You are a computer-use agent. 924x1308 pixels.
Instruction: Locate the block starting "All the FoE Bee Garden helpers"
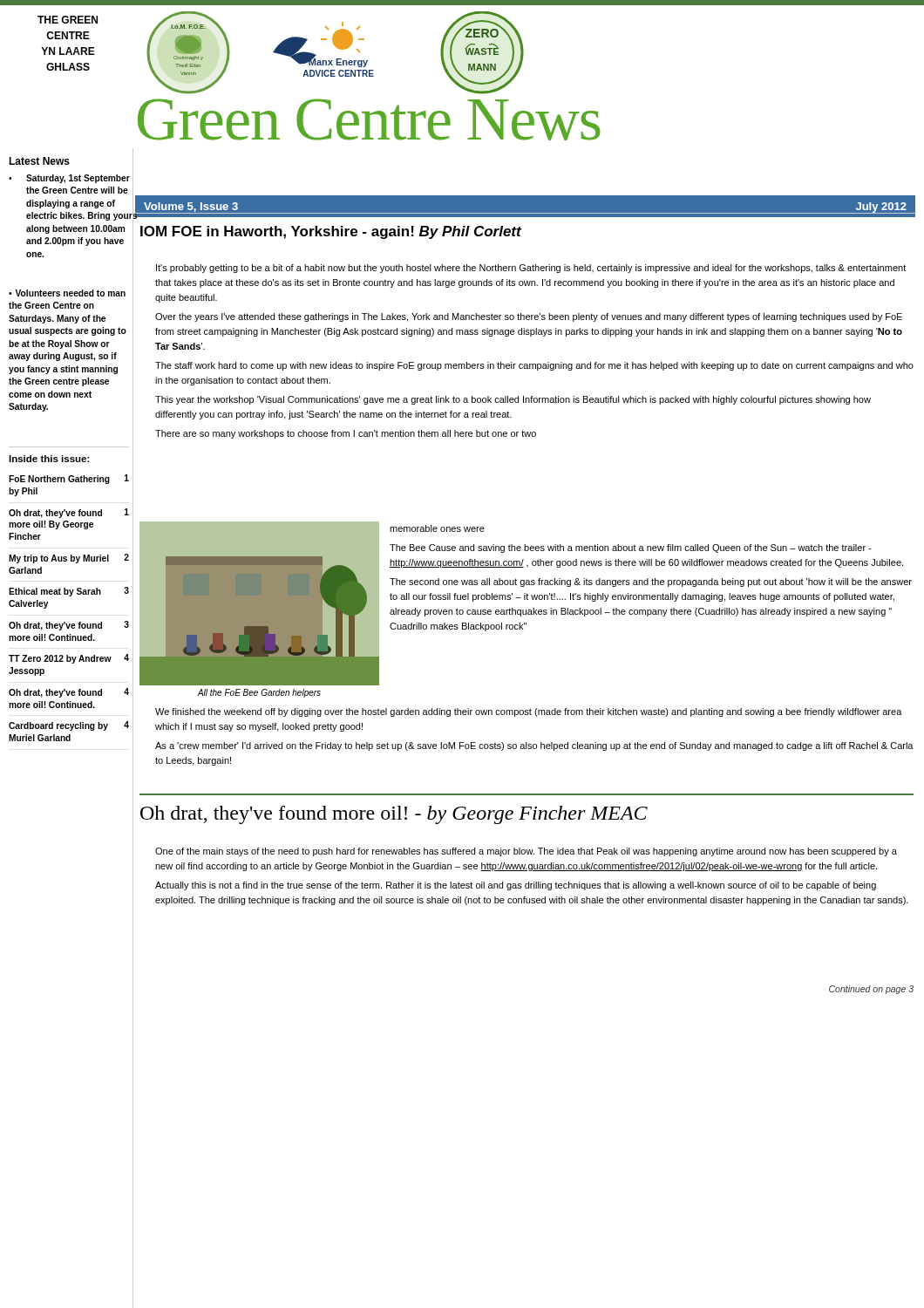click(259, 693)
